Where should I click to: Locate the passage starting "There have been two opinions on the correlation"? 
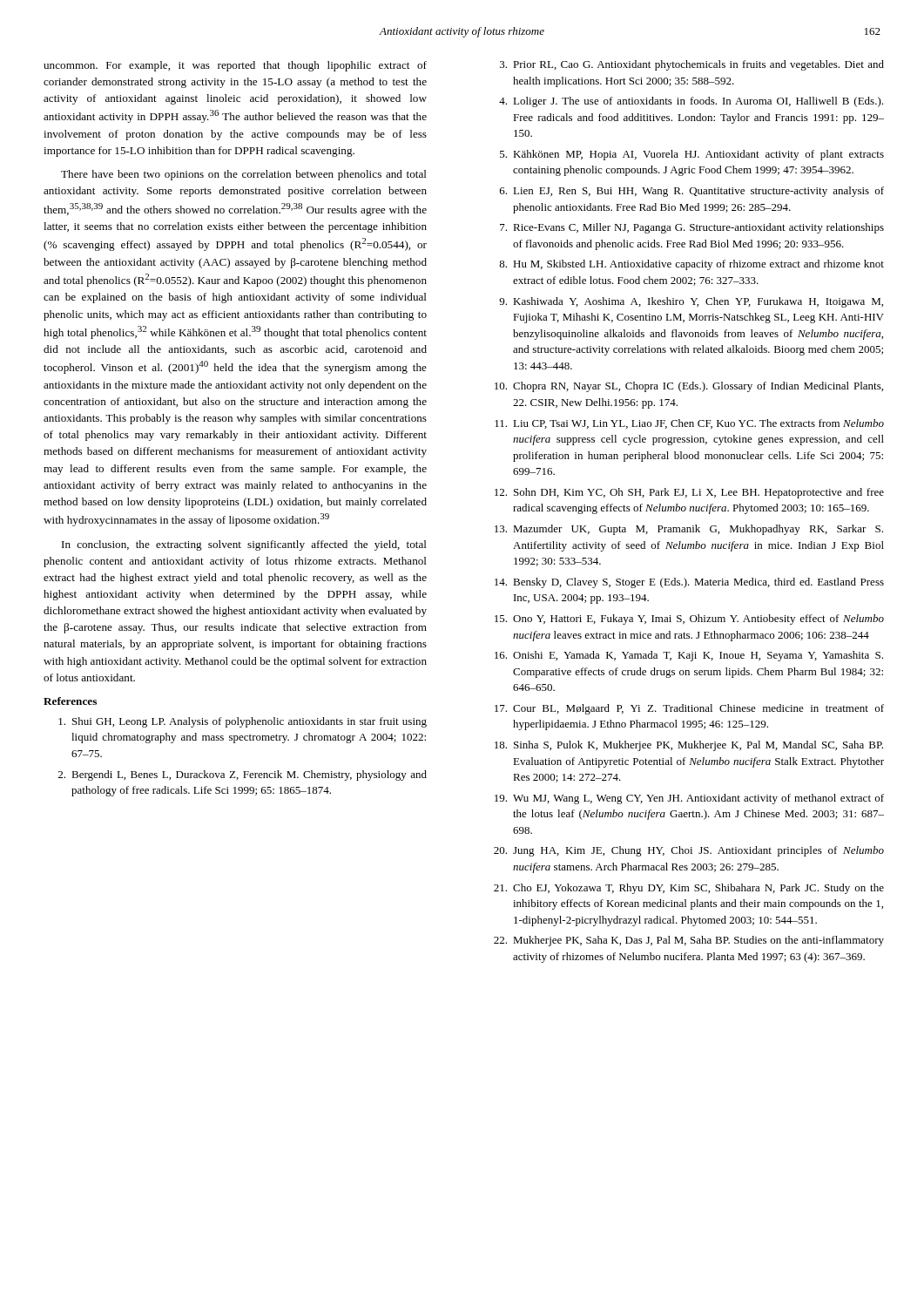coord(235,347)
